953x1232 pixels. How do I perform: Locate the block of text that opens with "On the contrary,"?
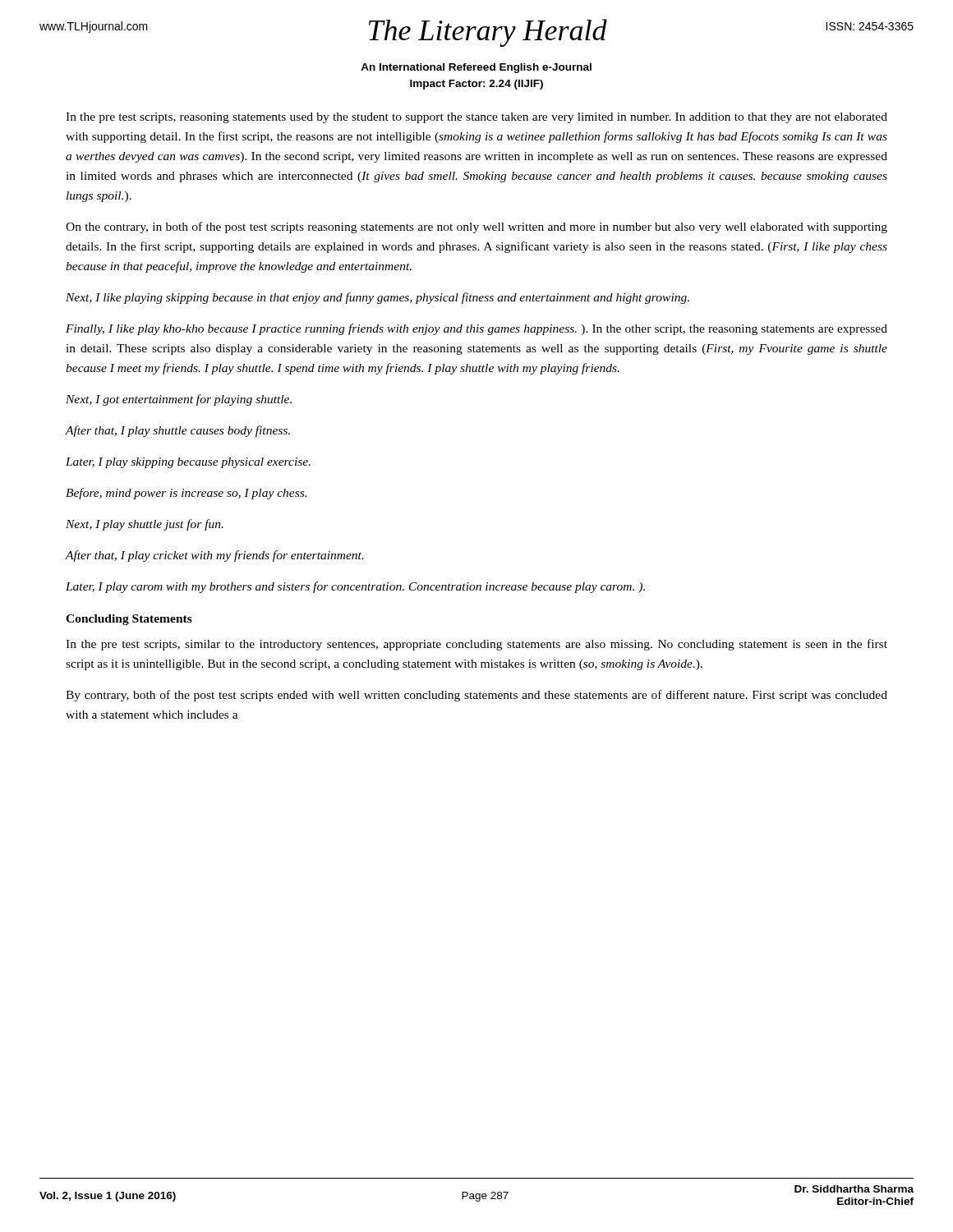coord(476,246)
